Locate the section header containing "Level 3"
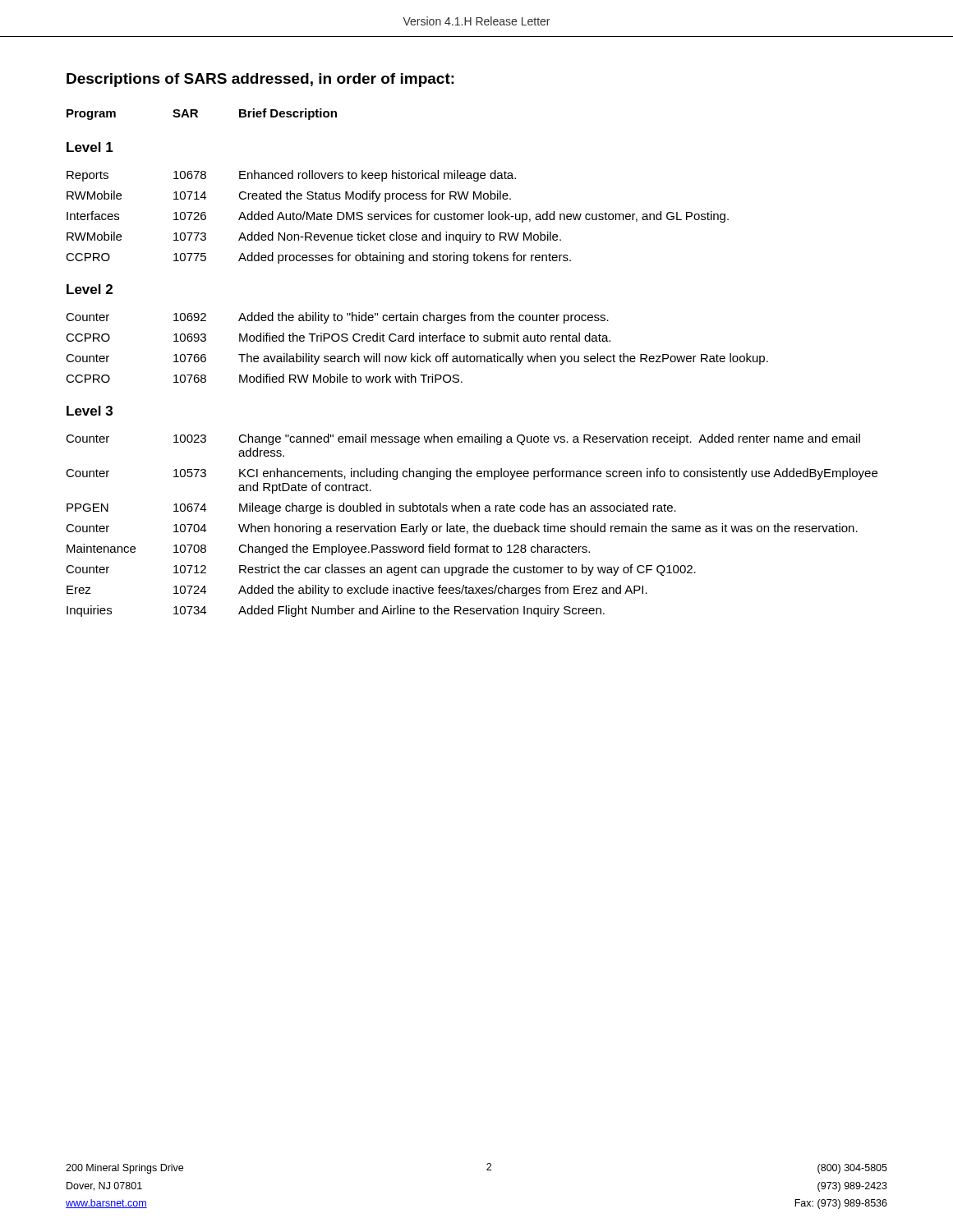Image resolution: width=953 pixels, height=1232 pixels. [x=89, y=411]
